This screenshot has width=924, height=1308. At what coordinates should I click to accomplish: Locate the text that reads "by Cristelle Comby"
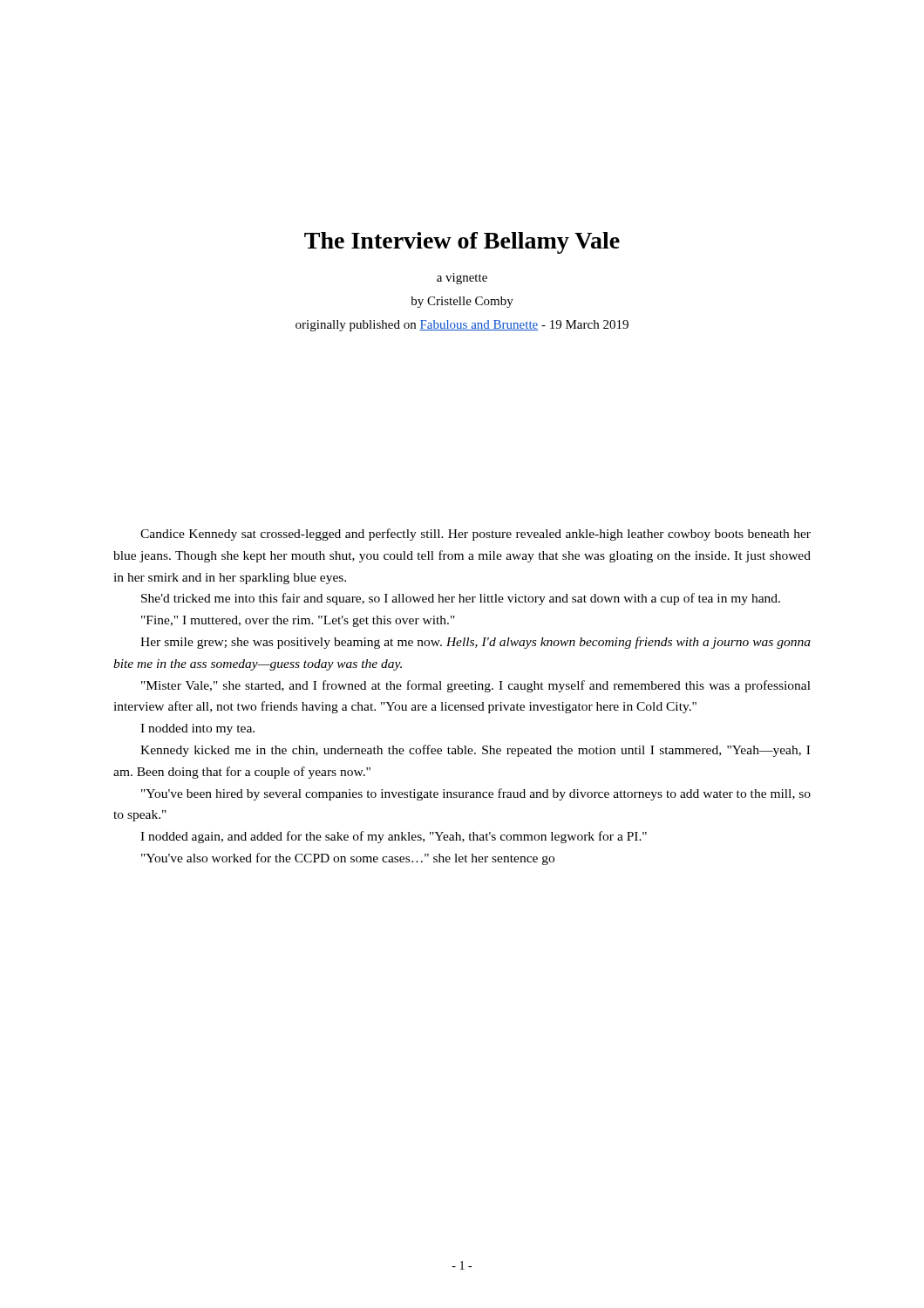pyautogui.click(x=462, y=301)
